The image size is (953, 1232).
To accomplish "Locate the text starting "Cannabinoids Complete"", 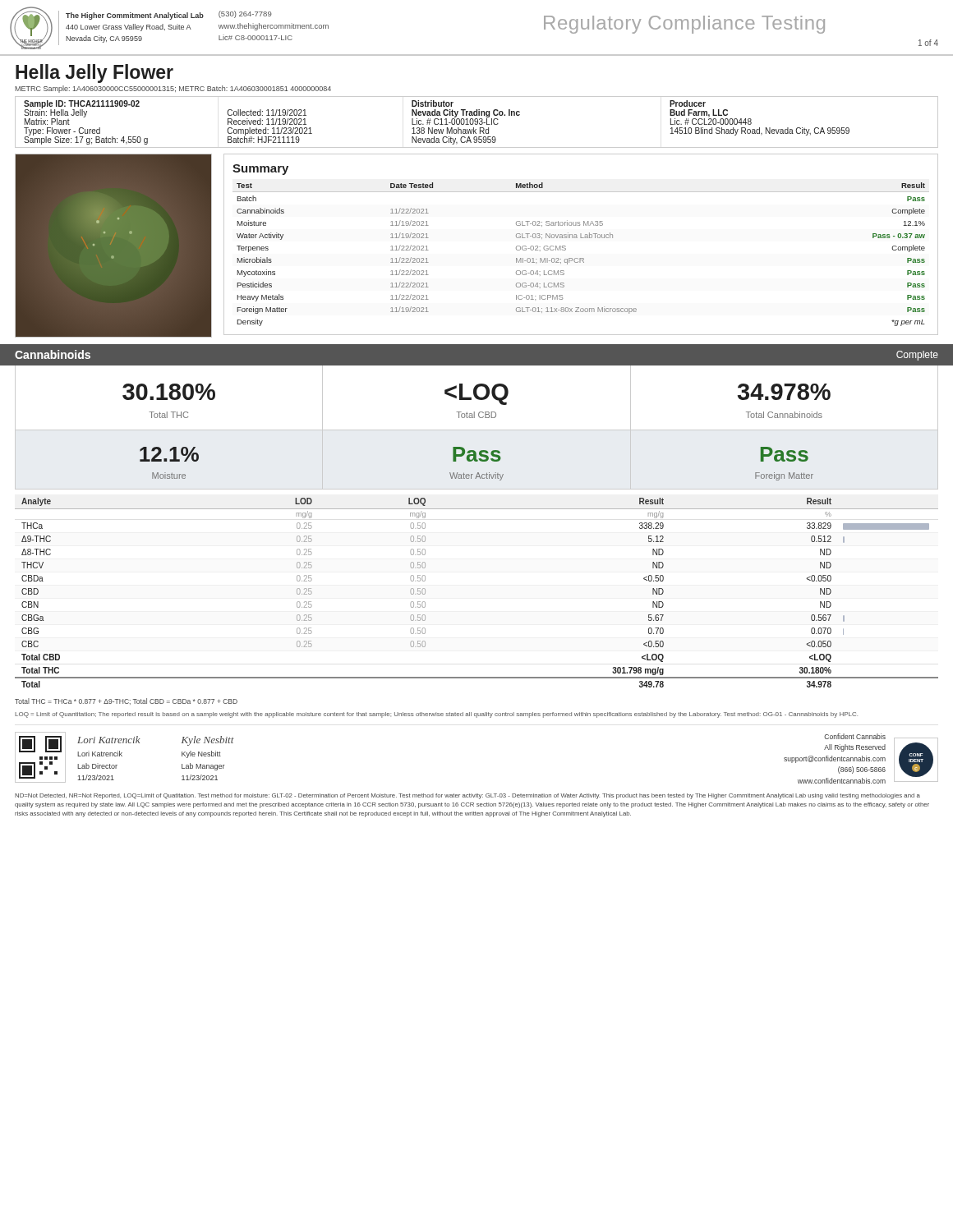I will (476, 355).
